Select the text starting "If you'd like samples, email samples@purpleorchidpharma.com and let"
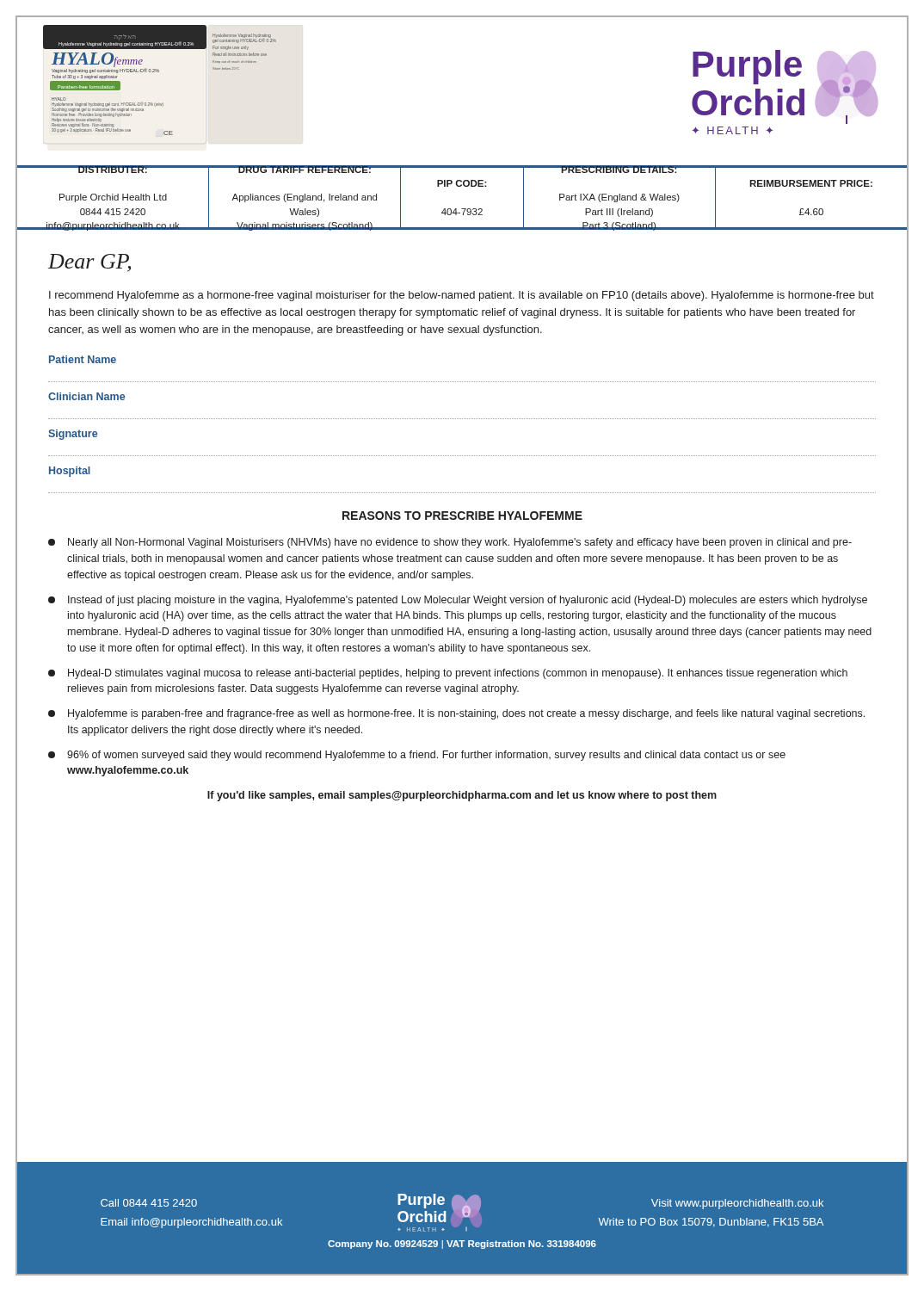 [x=462, y=795]
